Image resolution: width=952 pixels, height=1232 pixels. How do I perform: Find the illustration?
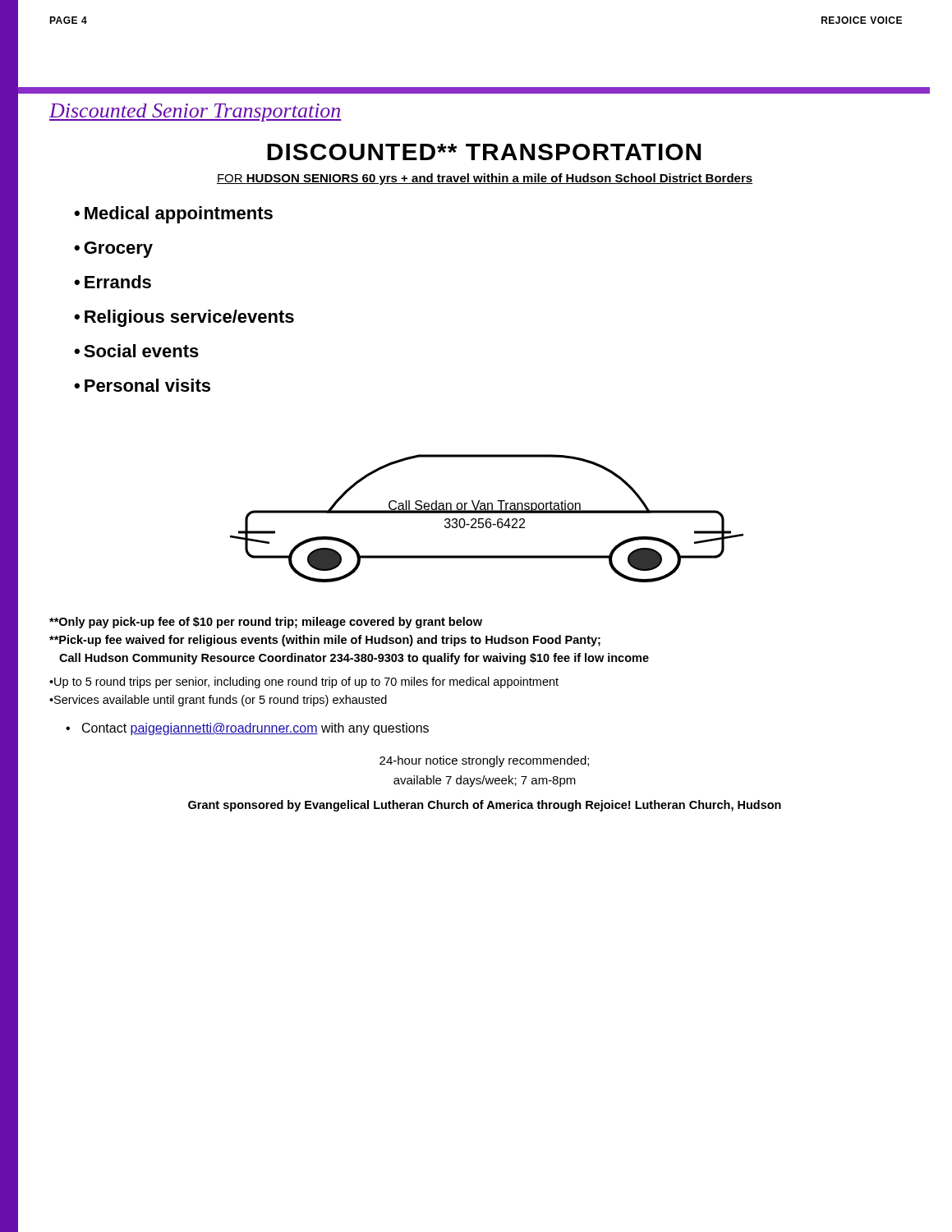[485, 505]
